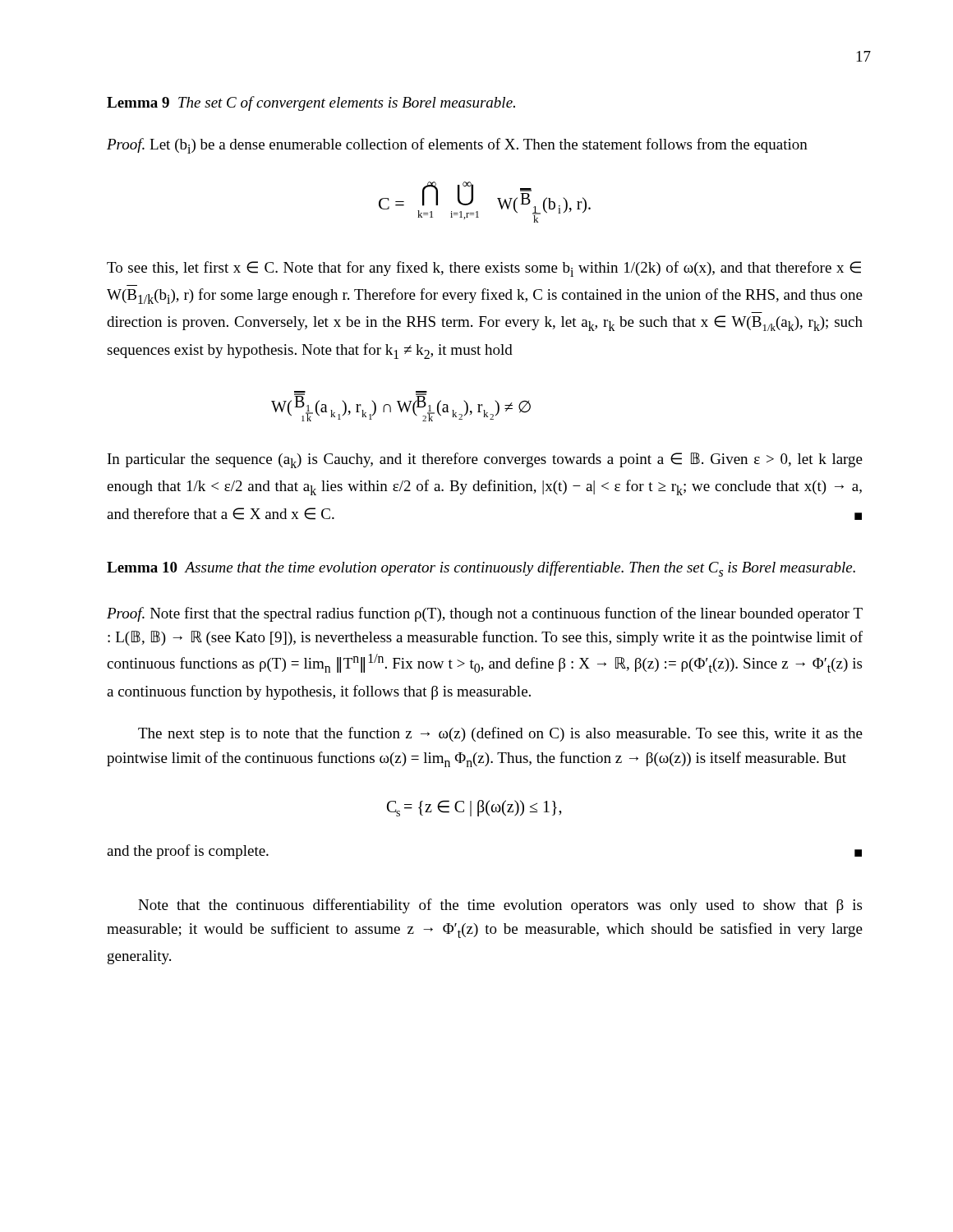Screen dimensions: 1232x953
Task: Navigate to the element starting "Lemma 9 The set C of"
Action: click(x=485, y=102)
